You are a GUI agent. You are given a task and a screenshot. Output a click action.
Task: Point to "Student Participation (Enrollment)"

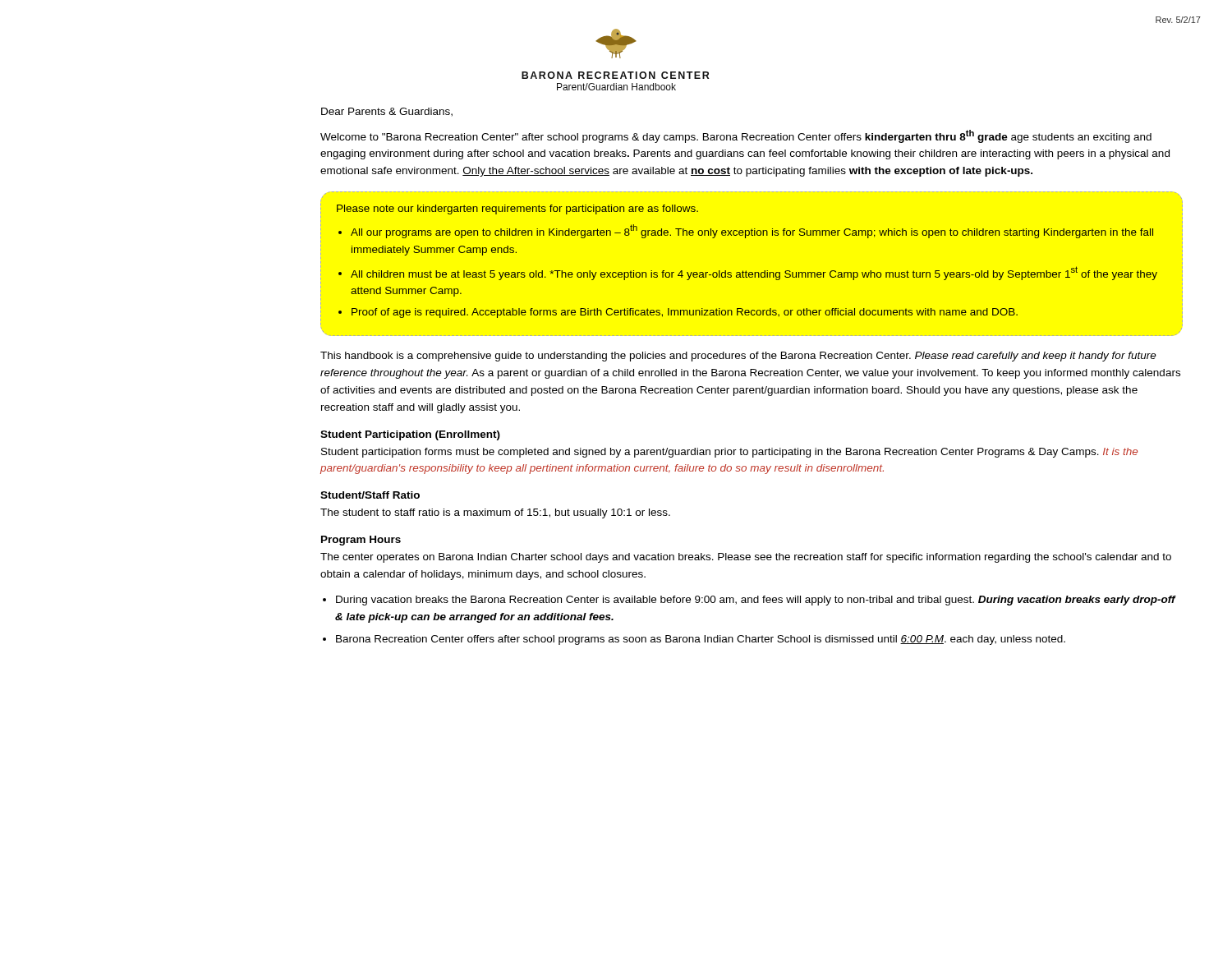point(410,434)
